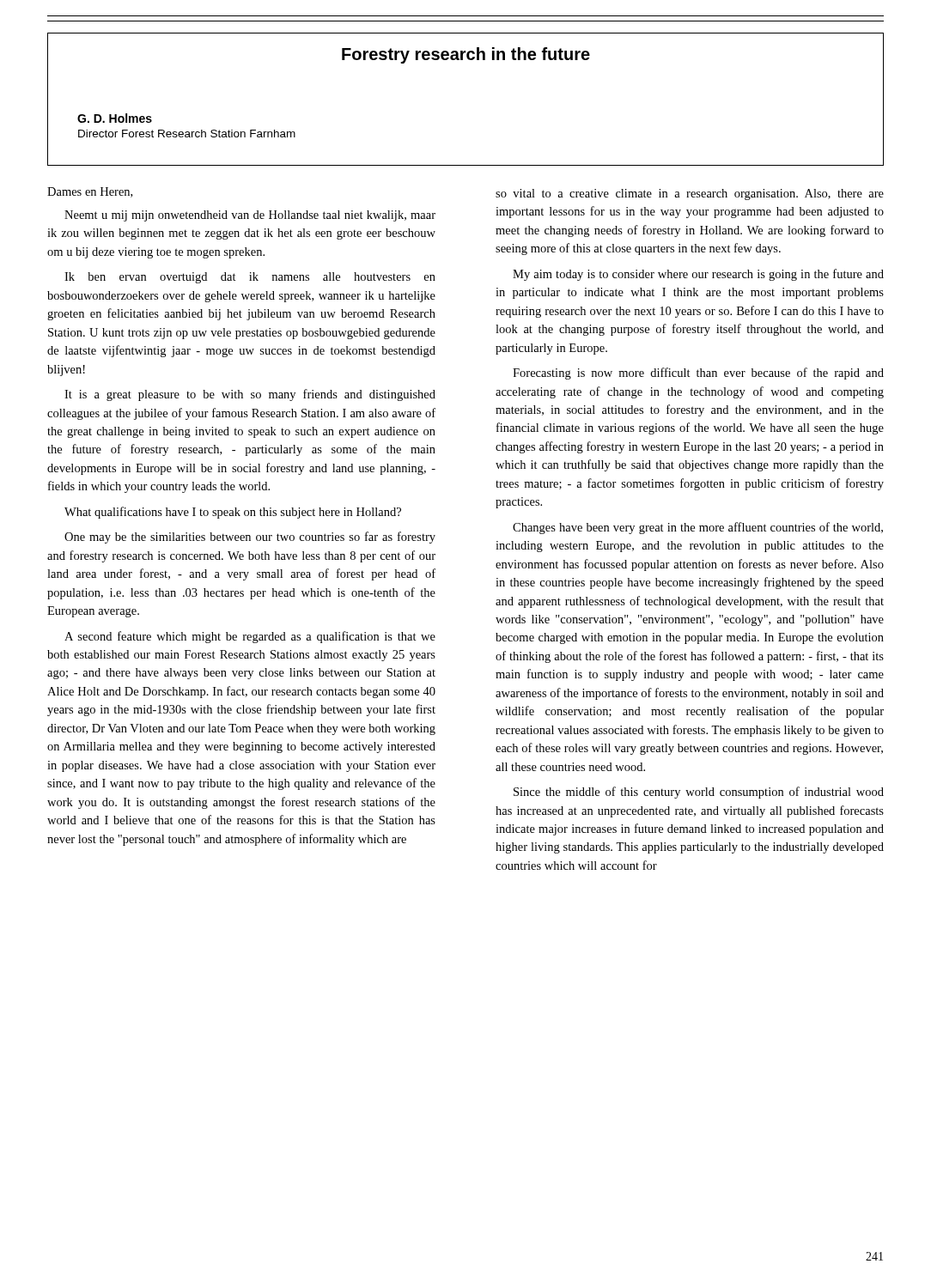Image resolution: width=931 pixels, height=1288 pixels.
Task: Find the text block with the text "so vital to a creative"
Action: pyautogui.click(x=690, y=530)
